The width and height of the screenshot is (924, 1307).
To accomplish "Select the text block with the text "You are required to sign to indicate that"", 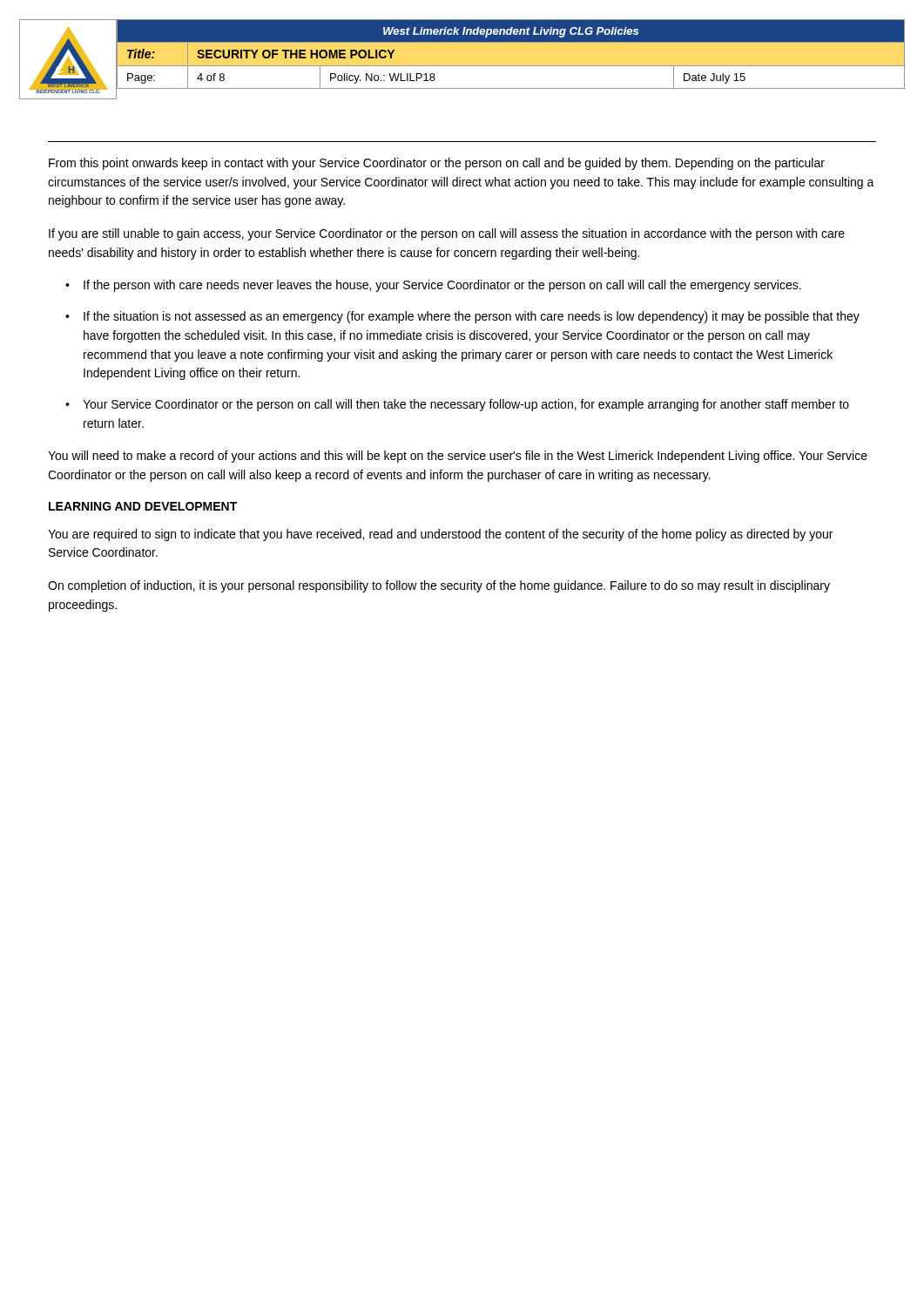I will [x=440, y=543].
